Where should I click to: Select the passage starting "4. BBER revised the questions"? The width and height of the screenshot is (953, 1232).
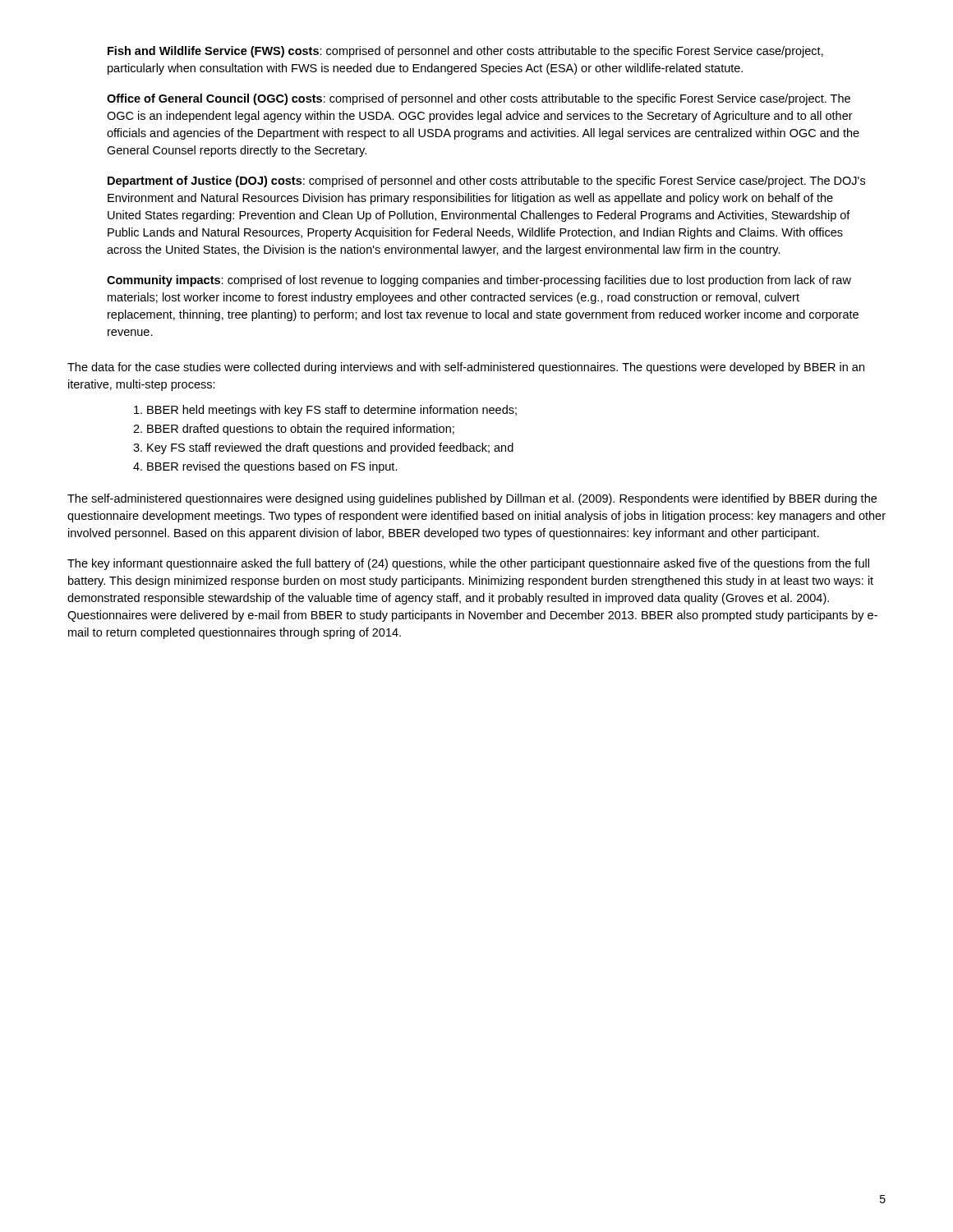pyautogui.click(x=265, y=467)
